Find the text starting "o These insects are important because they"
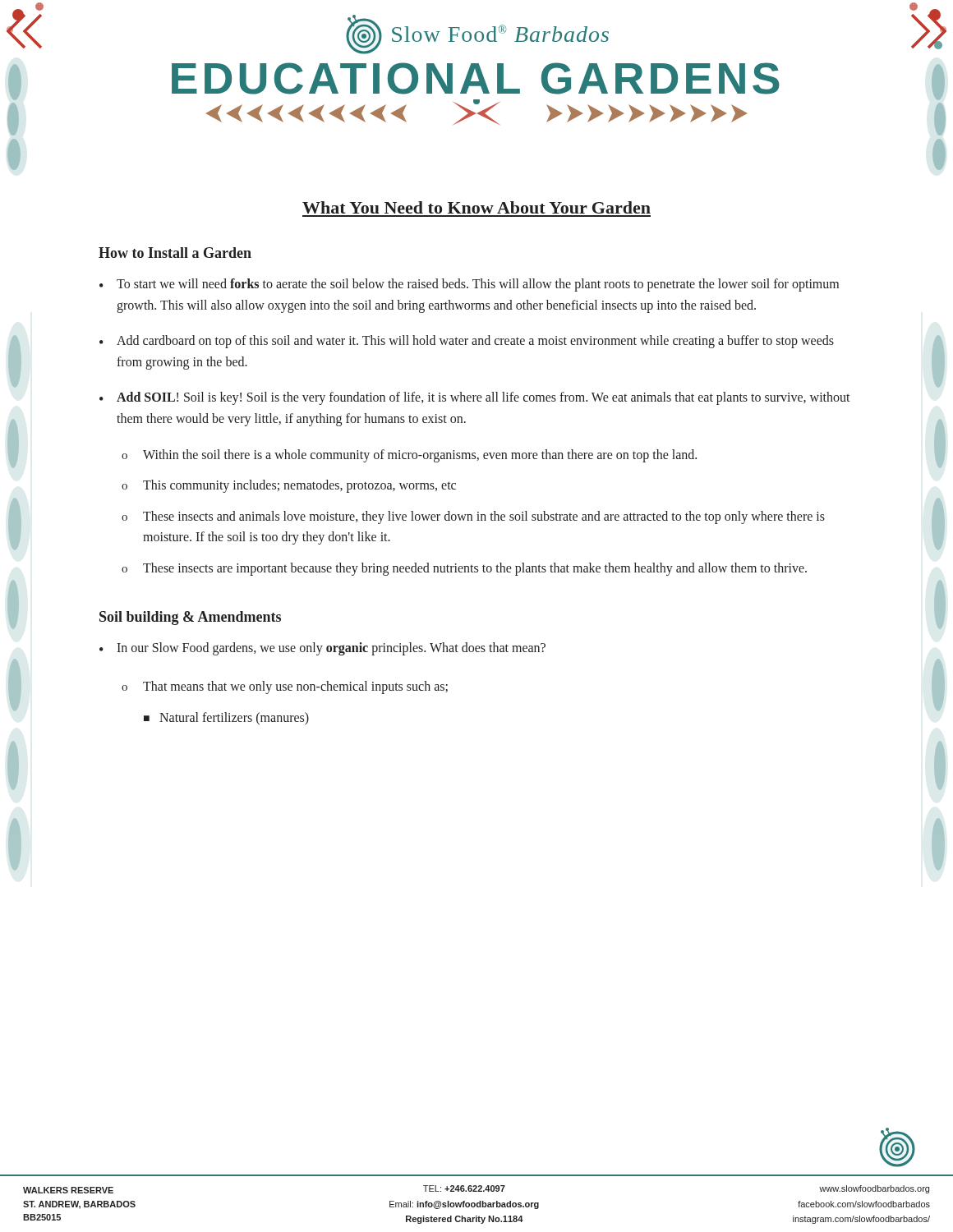 465,568
